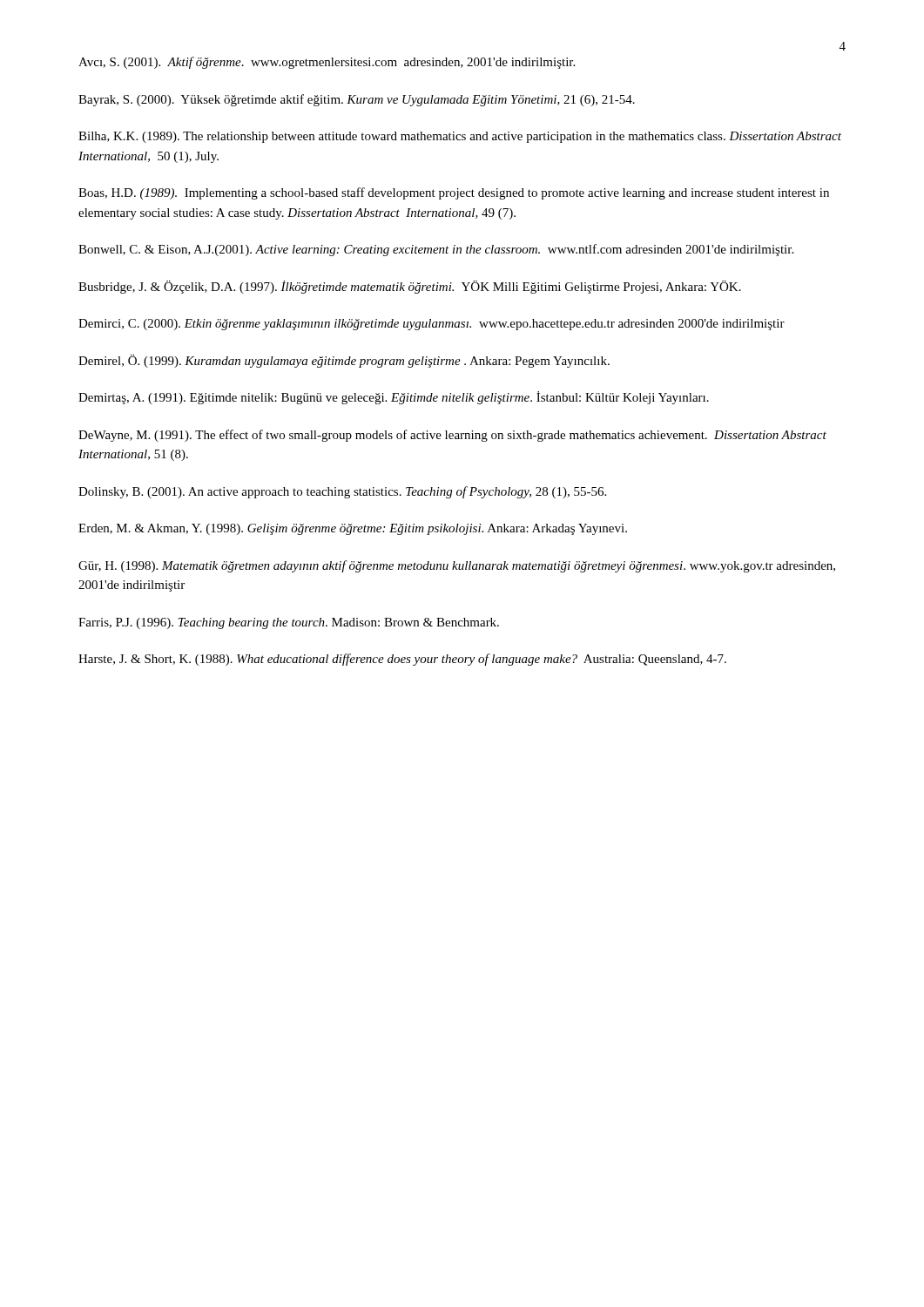Image resolution: width=924 pixels, height=1307 pixels.
Task: Where is the passage that starts "Avcı, S. (2001). Aktif öğrenme. www.ogretmenlersitesi.com adresinden, 2001'de"?
Action: click(x=327, y=62)
